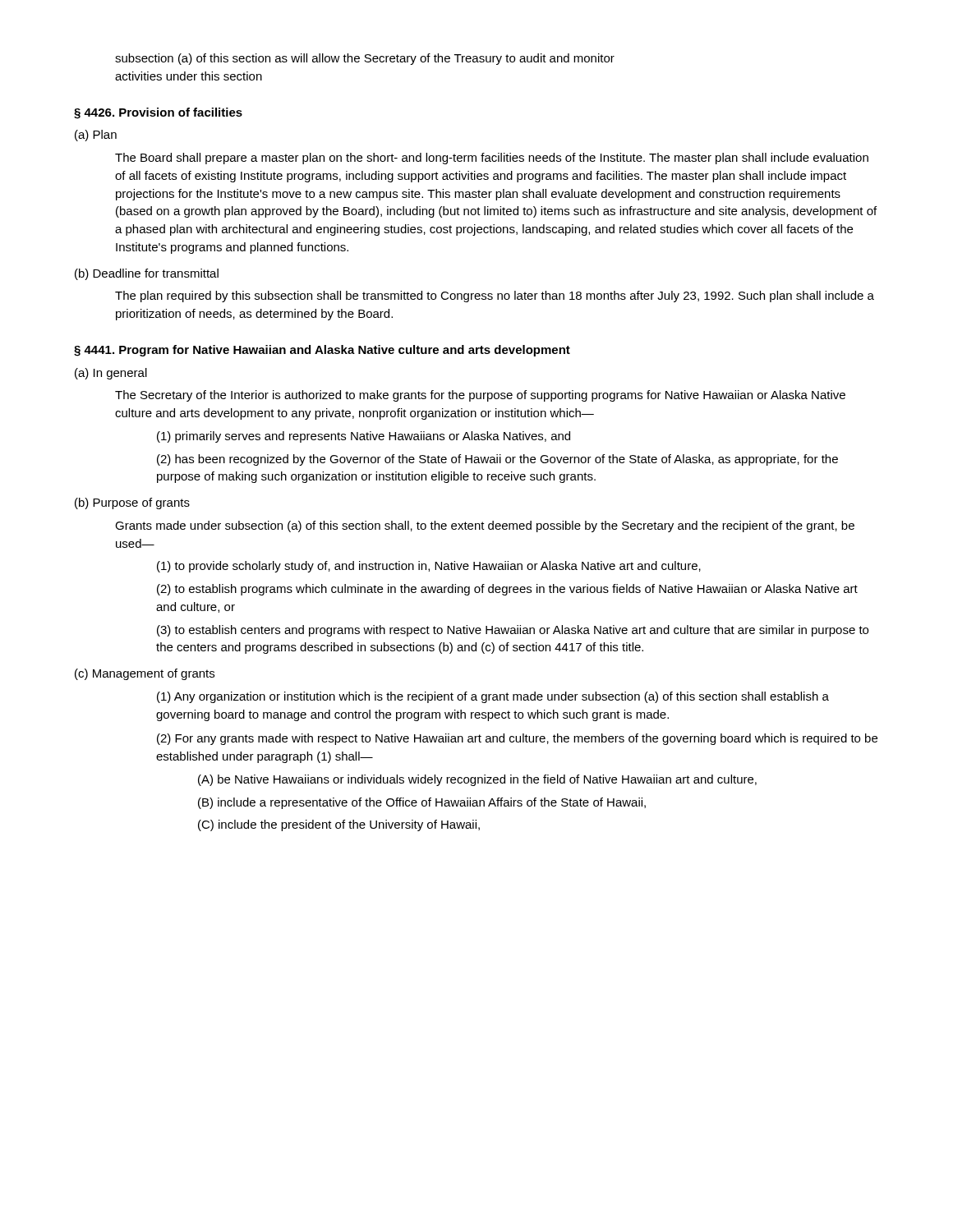Navigate to the region starting "§ 4426. Provision of facilities"
Screen dimensions: 1232x953
pyautogui.click(x=158, y=113)
